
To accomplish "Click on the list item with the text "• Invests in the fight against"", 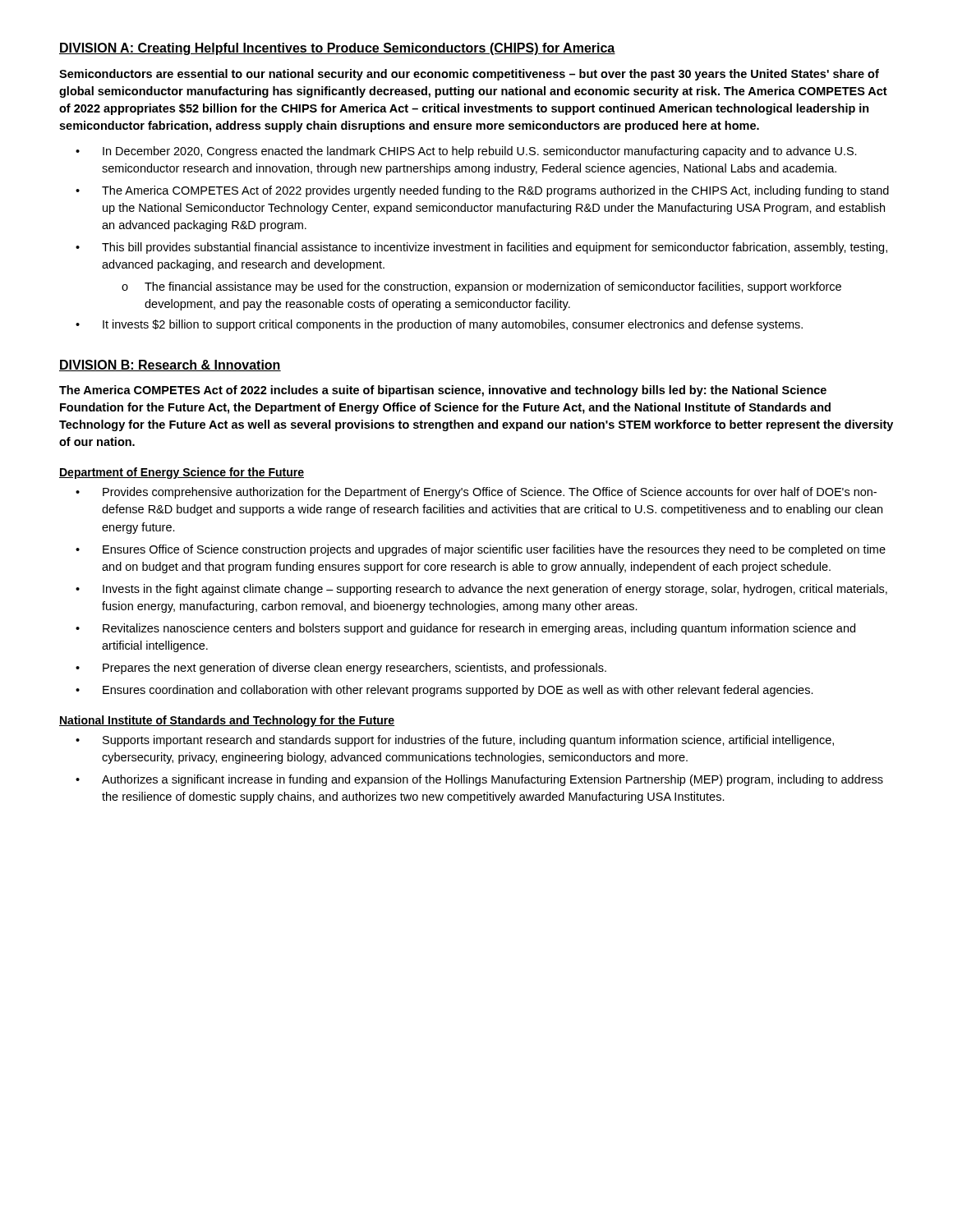I will coord(476,598).
